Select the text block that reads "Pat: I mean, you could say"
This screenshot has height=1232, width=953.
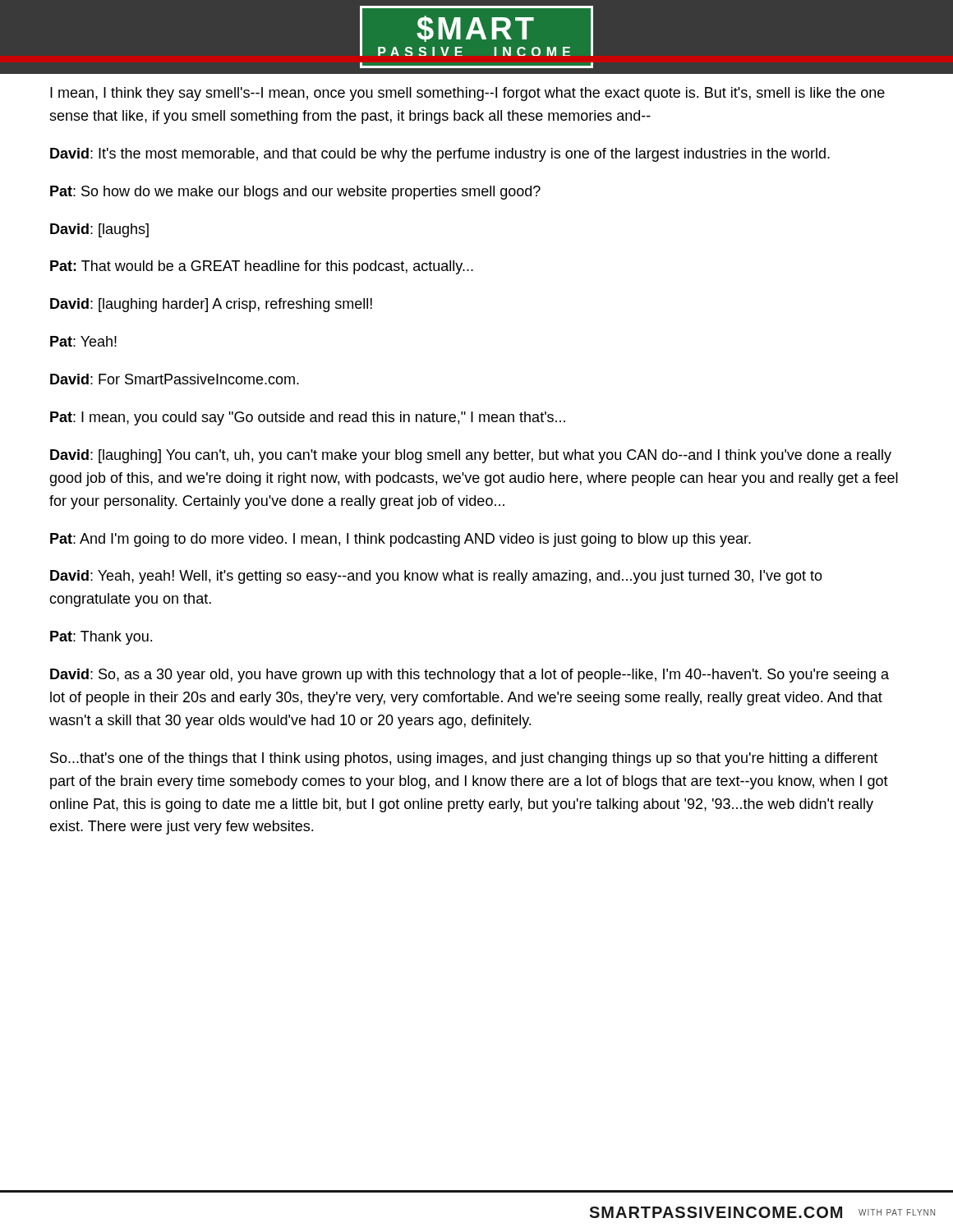tap(308, 417)
